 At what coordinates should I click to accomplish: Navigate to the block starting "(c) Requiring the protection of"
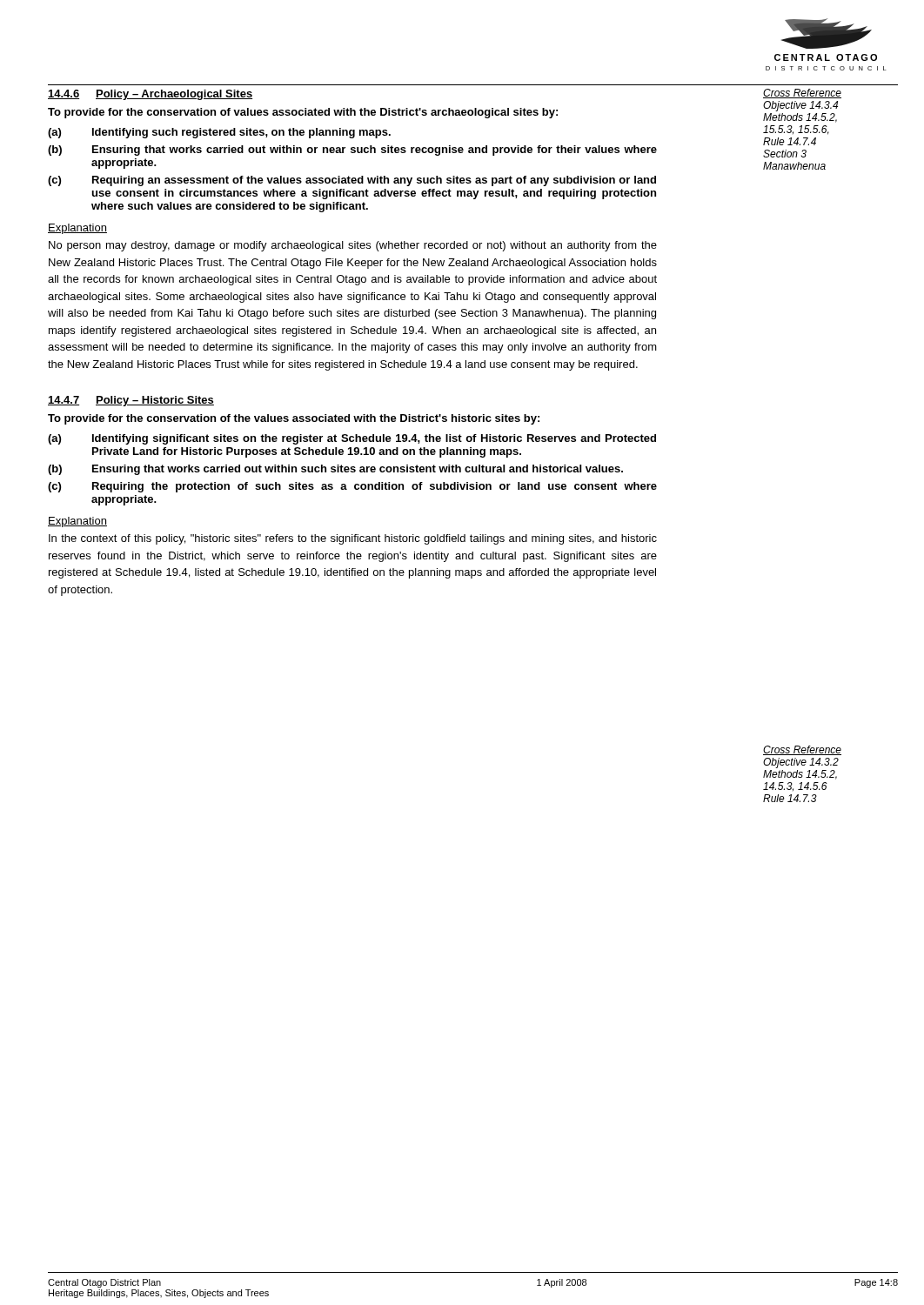point(352,492)
